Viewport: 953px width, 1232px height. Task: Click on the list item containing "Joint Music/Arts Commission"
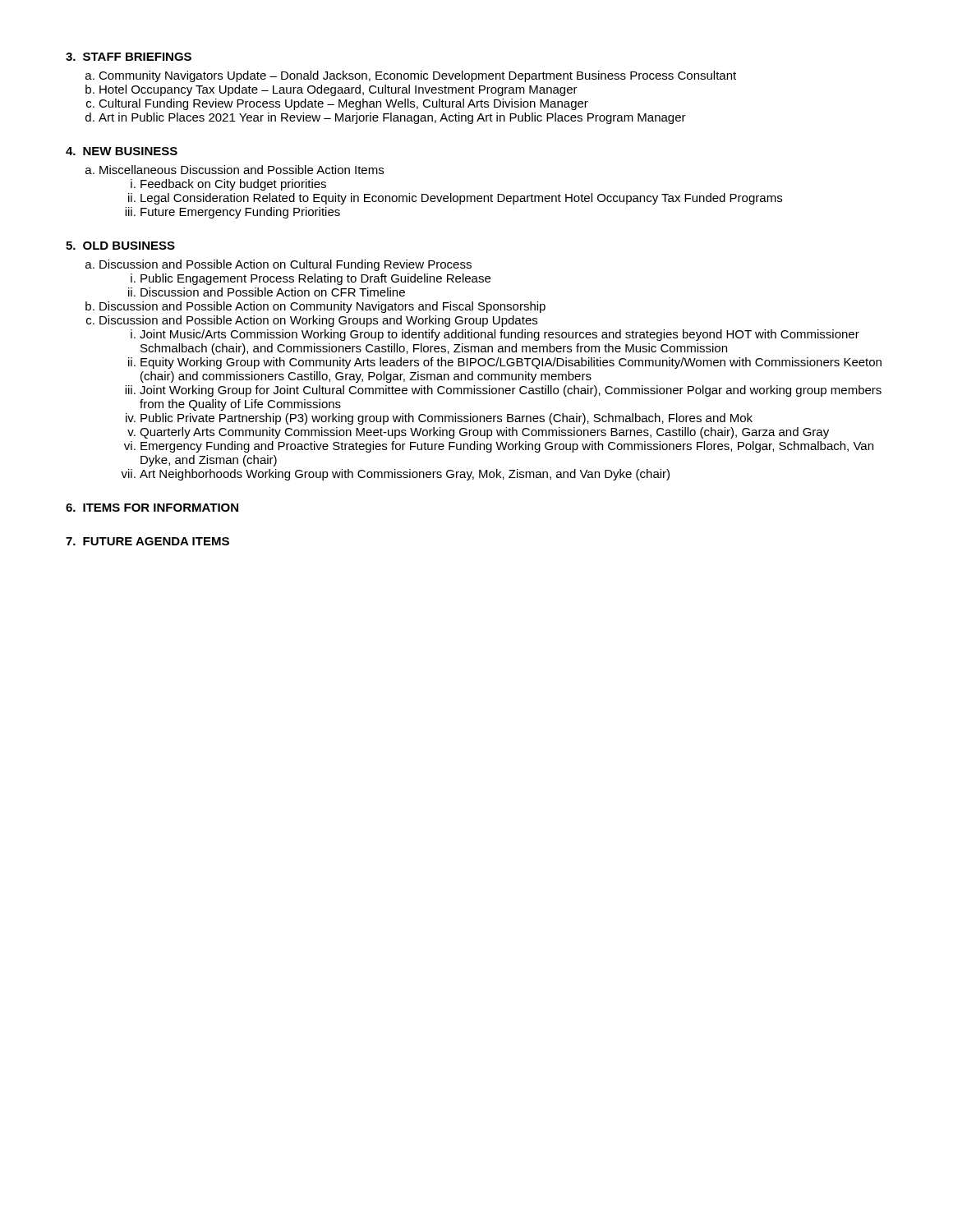513,341
